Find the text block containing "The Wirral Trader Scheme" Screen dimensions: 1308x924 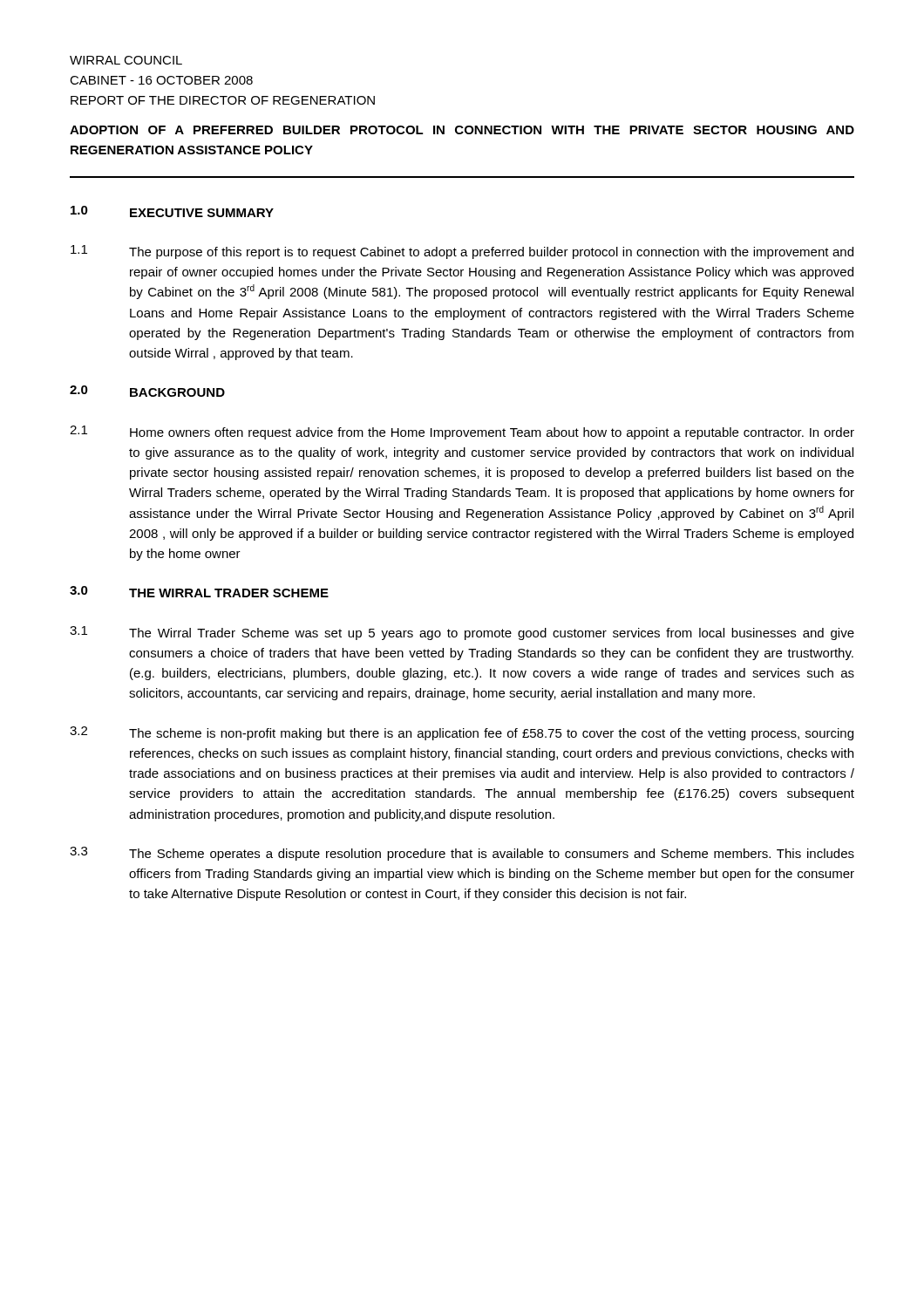click(492, 663)
